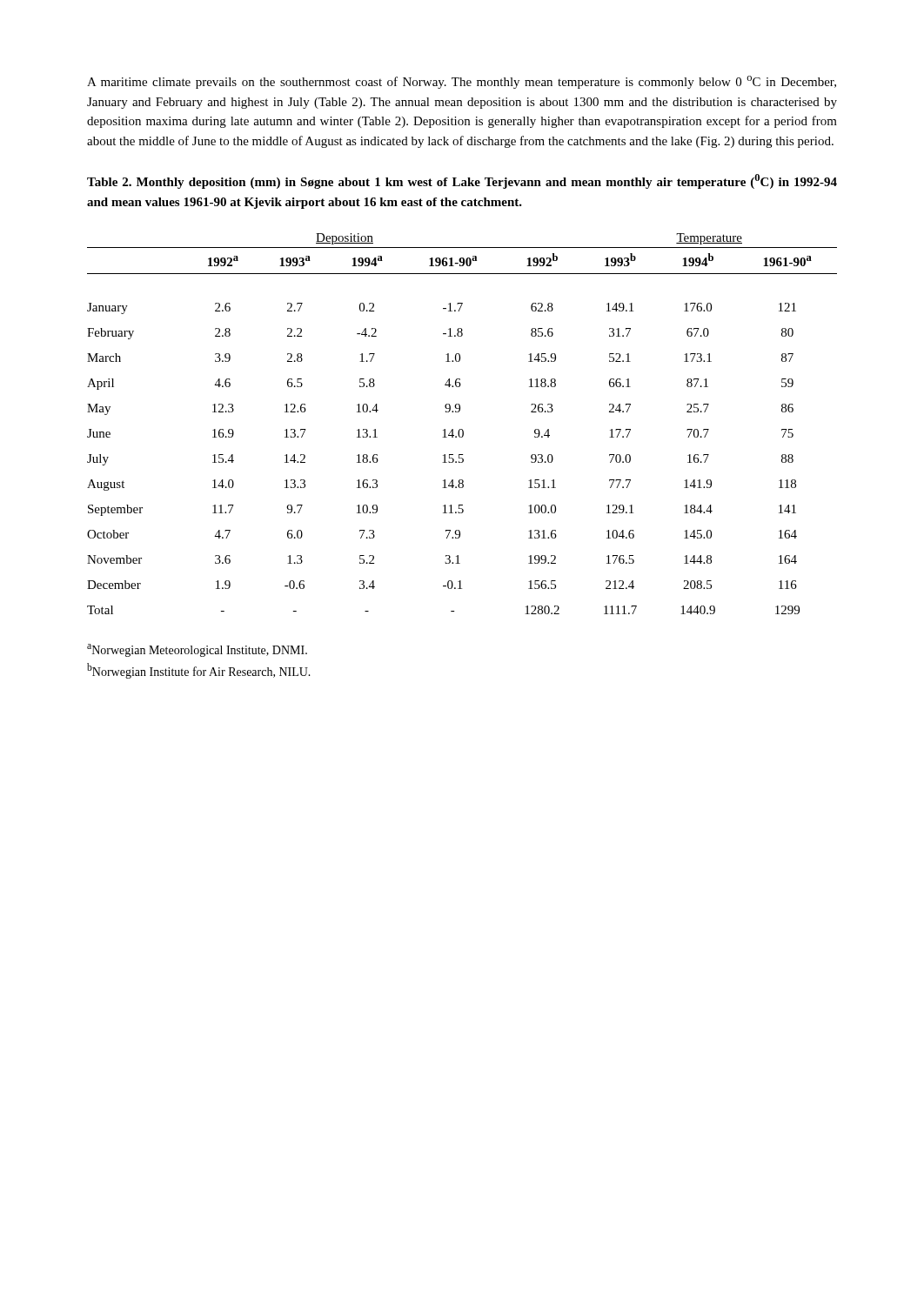
Task: Select a footnote
Action: point(199,659)
